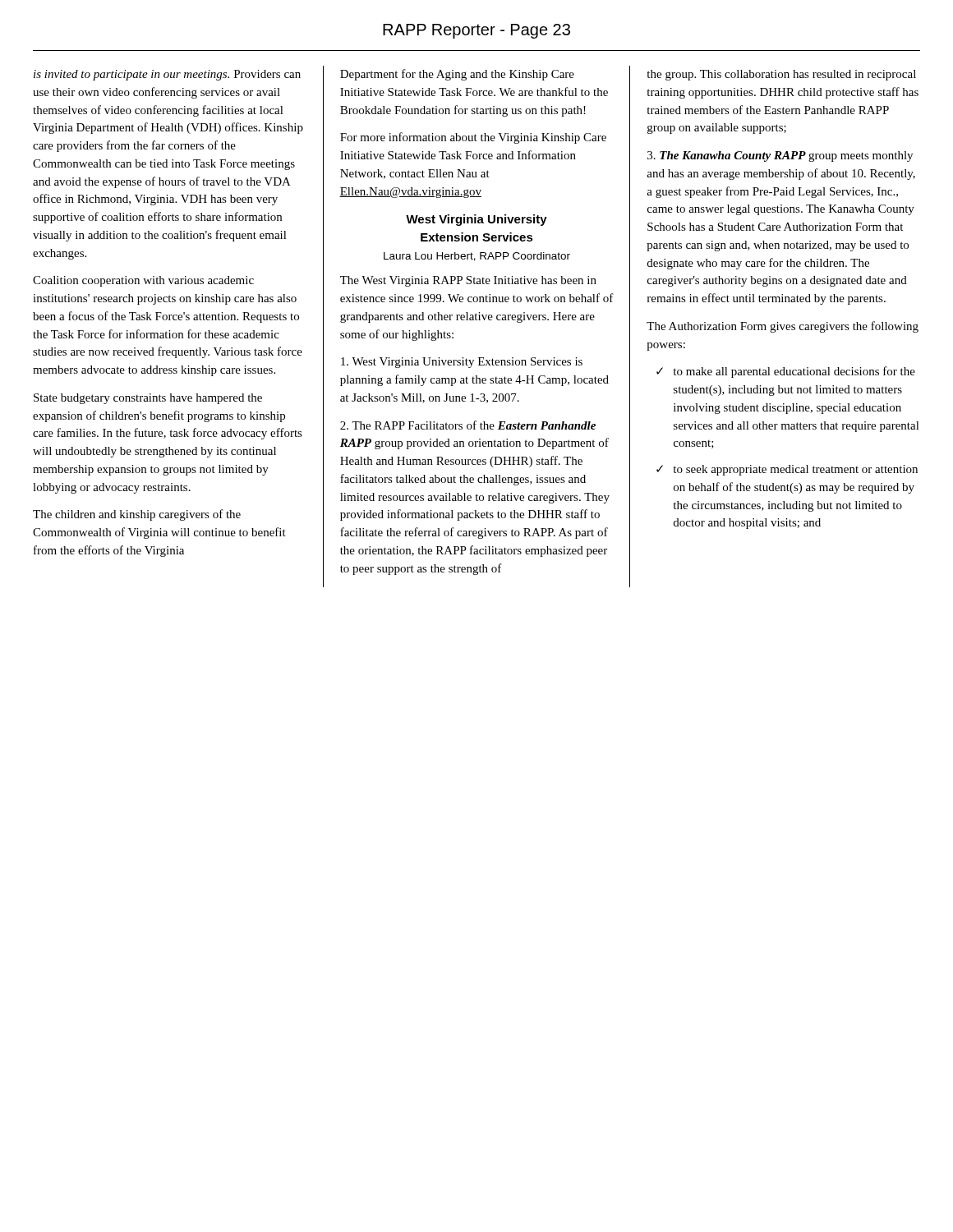
Task: Point to the block beginning "to make all parental educational decisions"
Action: (x=796, y=407)
